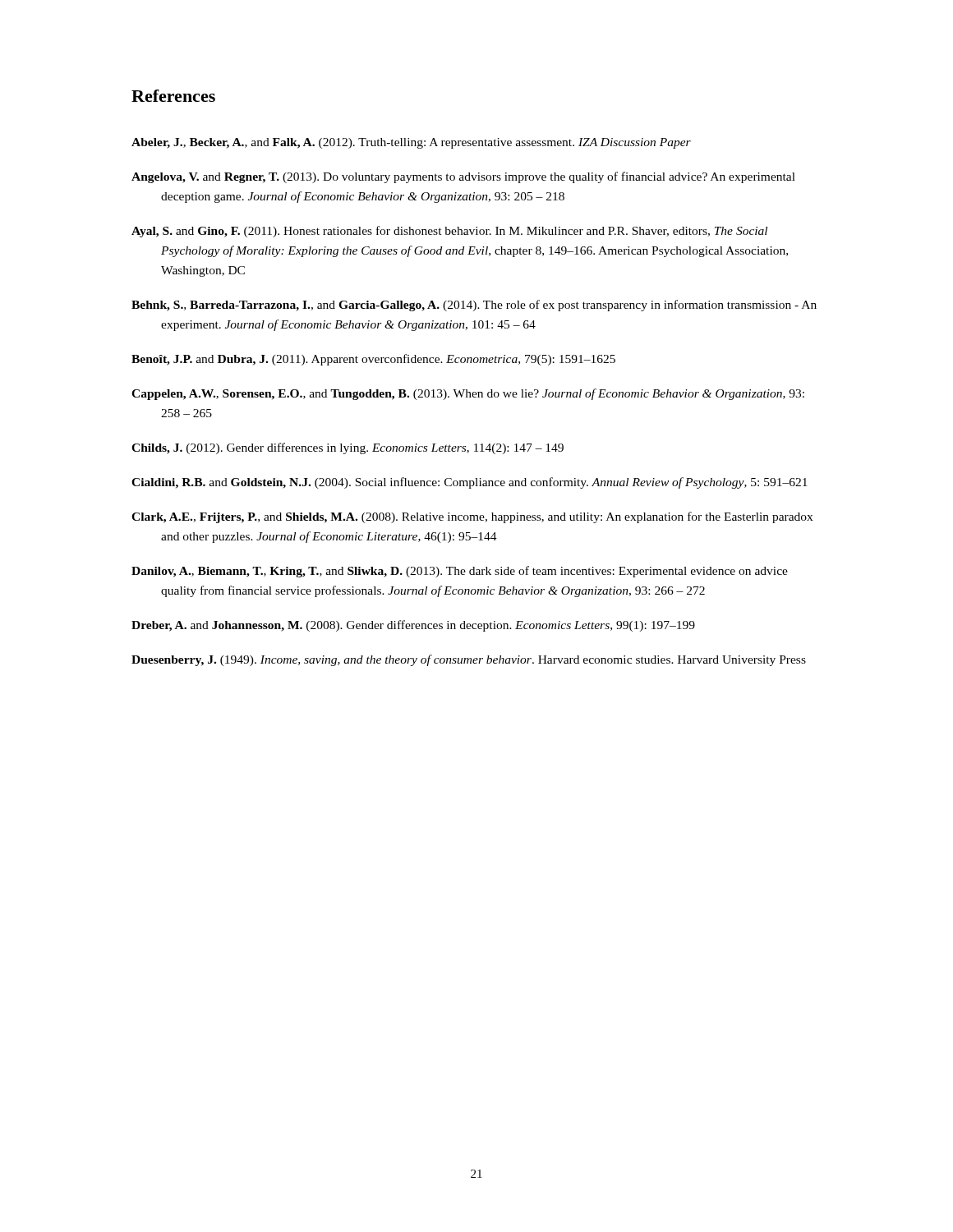The height and width of the screenshot is (1232, 953).
Task: Select the list item that says "Cappelen, A.W., Sorensen, E.O.,"
Action: tap(468, 403)
